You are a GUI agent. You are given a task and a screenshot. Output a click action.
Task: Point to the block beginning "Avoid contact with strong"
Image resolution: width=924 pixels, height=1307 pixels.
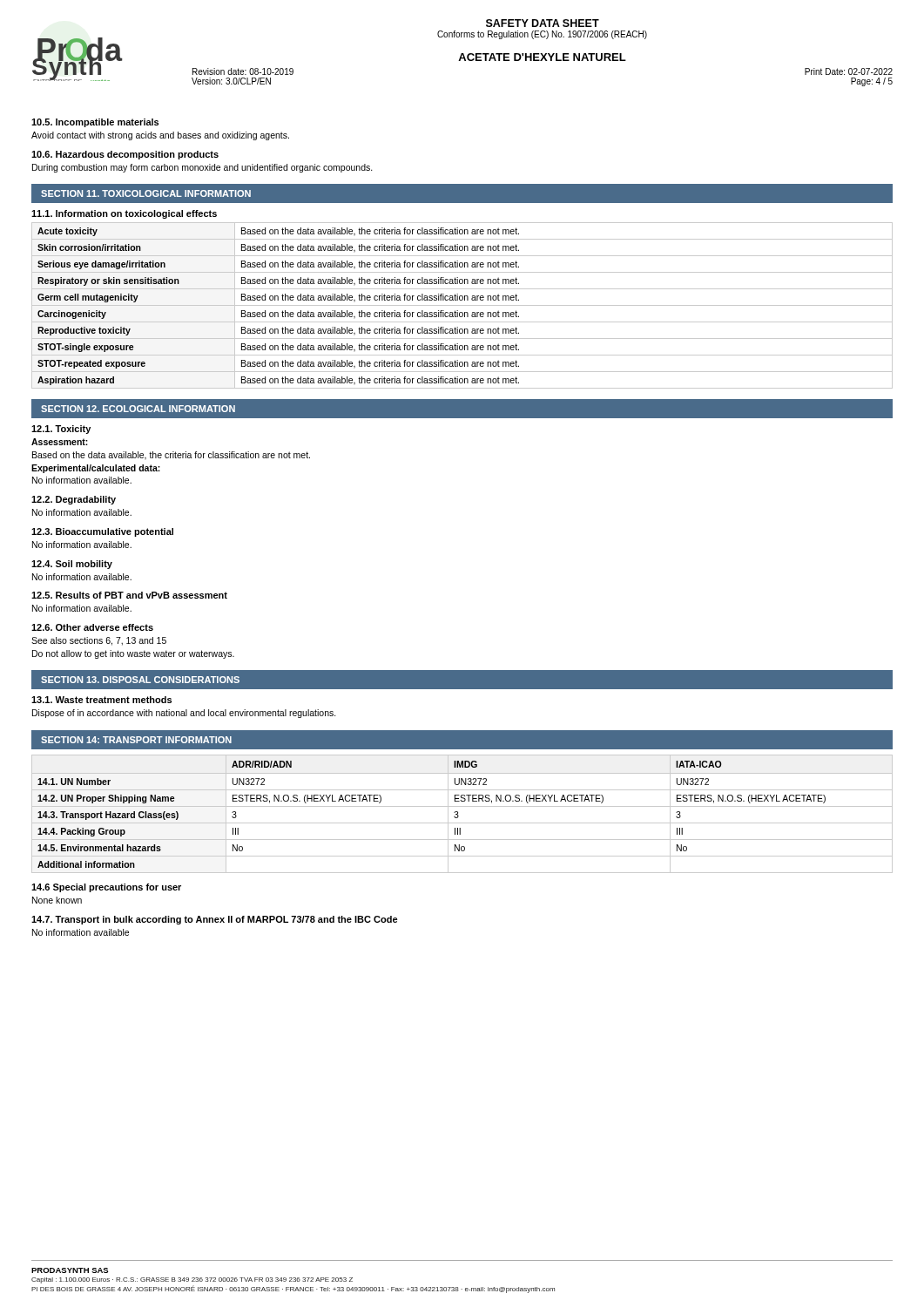click(161, 135)
